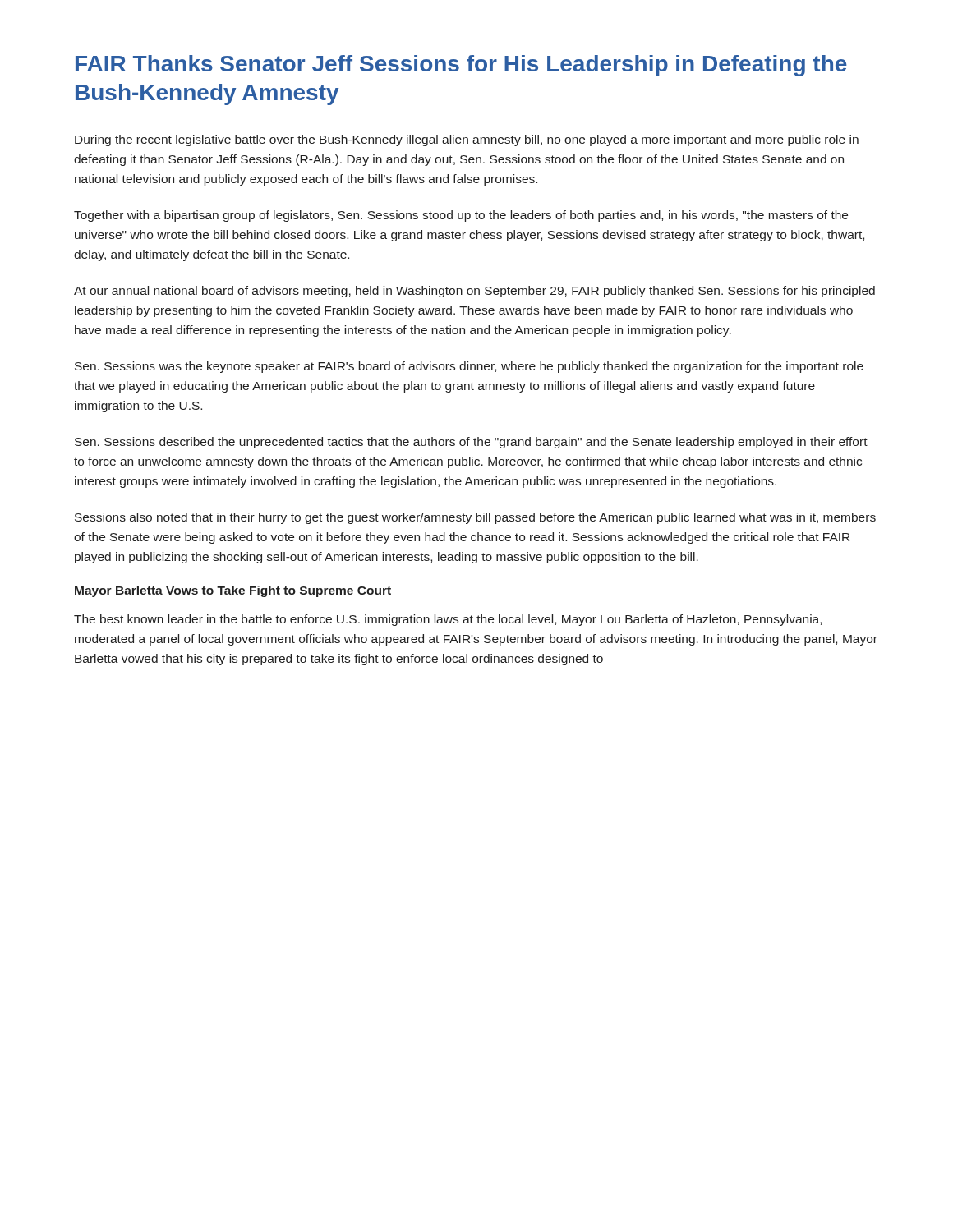The height and width of the screenshot is (1232, 953).
Task: Click on the title containing "FAIR Thanks Senator Jeff Sessions"
Action: [x=461, y=78]
